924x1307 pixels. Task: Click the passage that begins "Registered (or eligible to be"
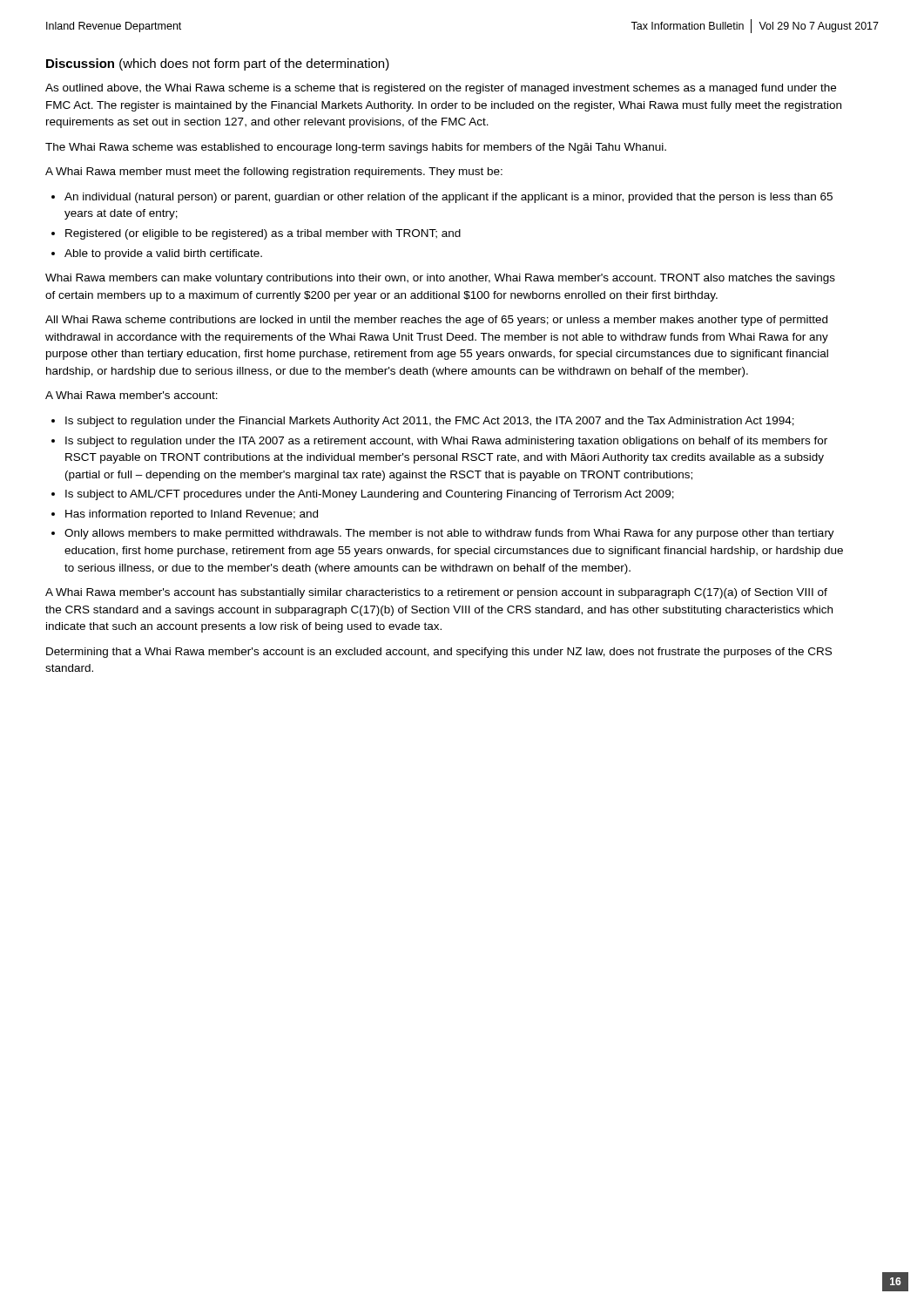pos(445,233)
